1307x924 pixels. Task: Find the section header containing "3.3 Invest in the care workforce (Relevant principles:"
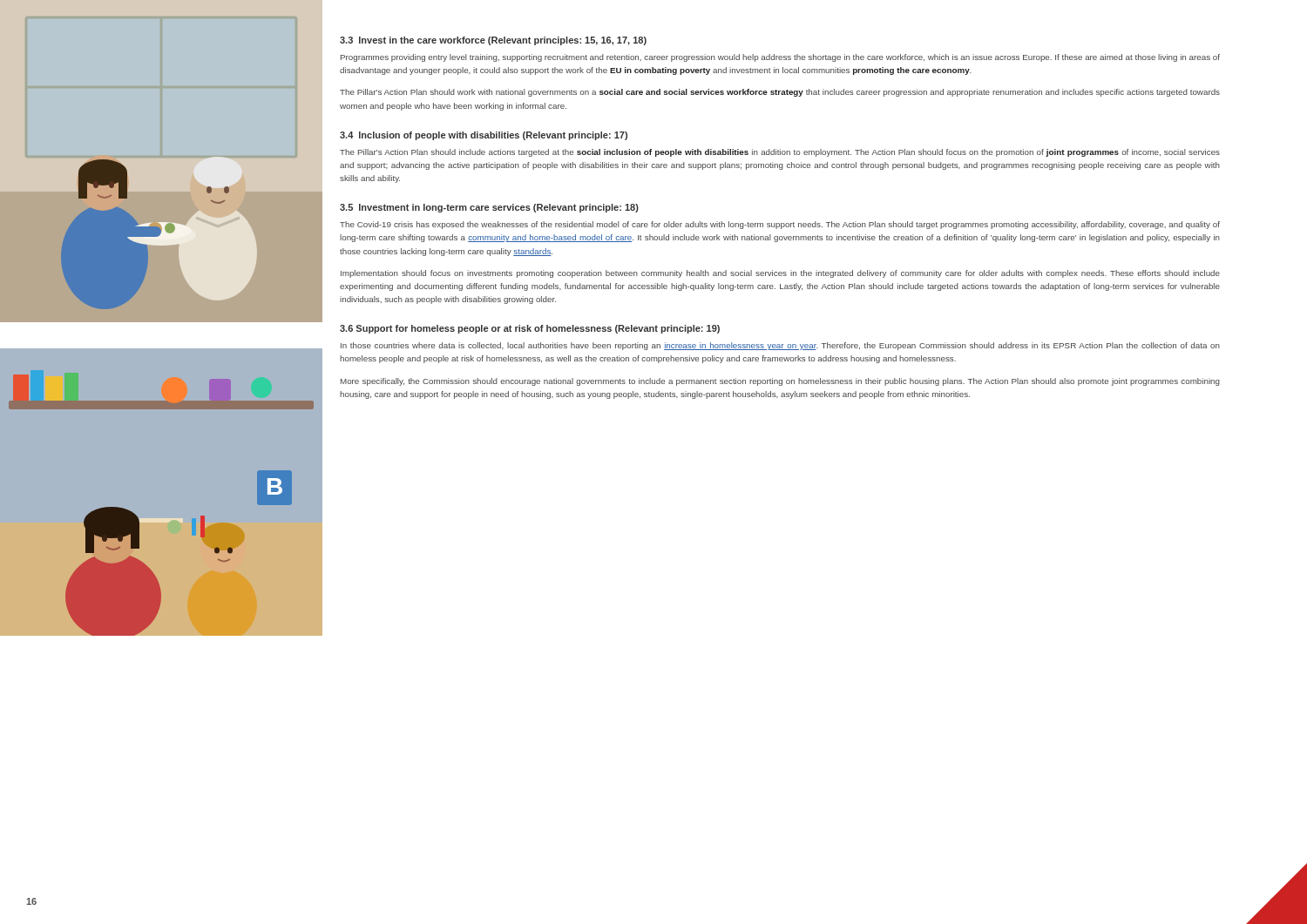click(x=493, y=40)
